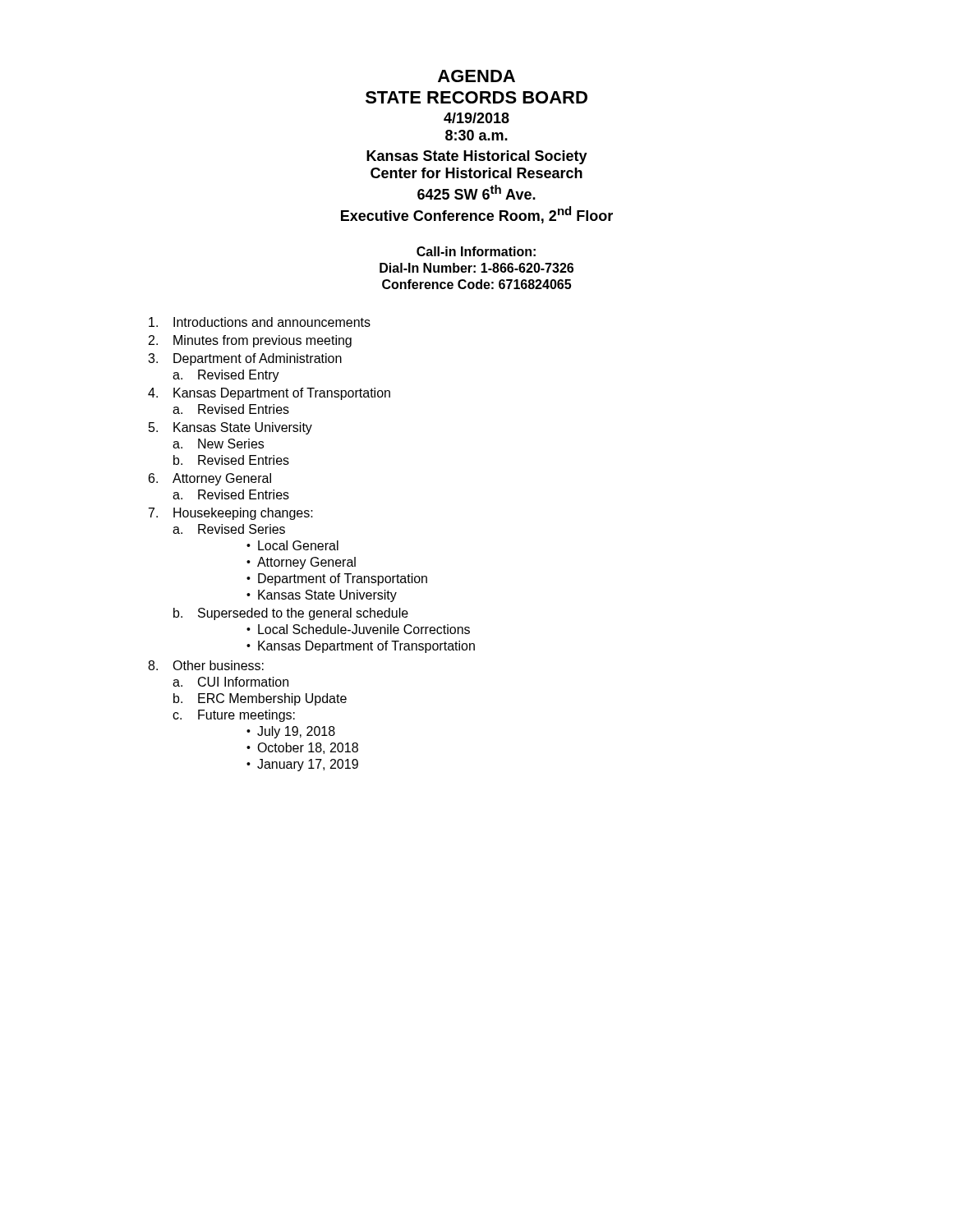
Task: Find the list item that reads "8. Other business: a.CUI Information"
Action: [x=206, y=665]
